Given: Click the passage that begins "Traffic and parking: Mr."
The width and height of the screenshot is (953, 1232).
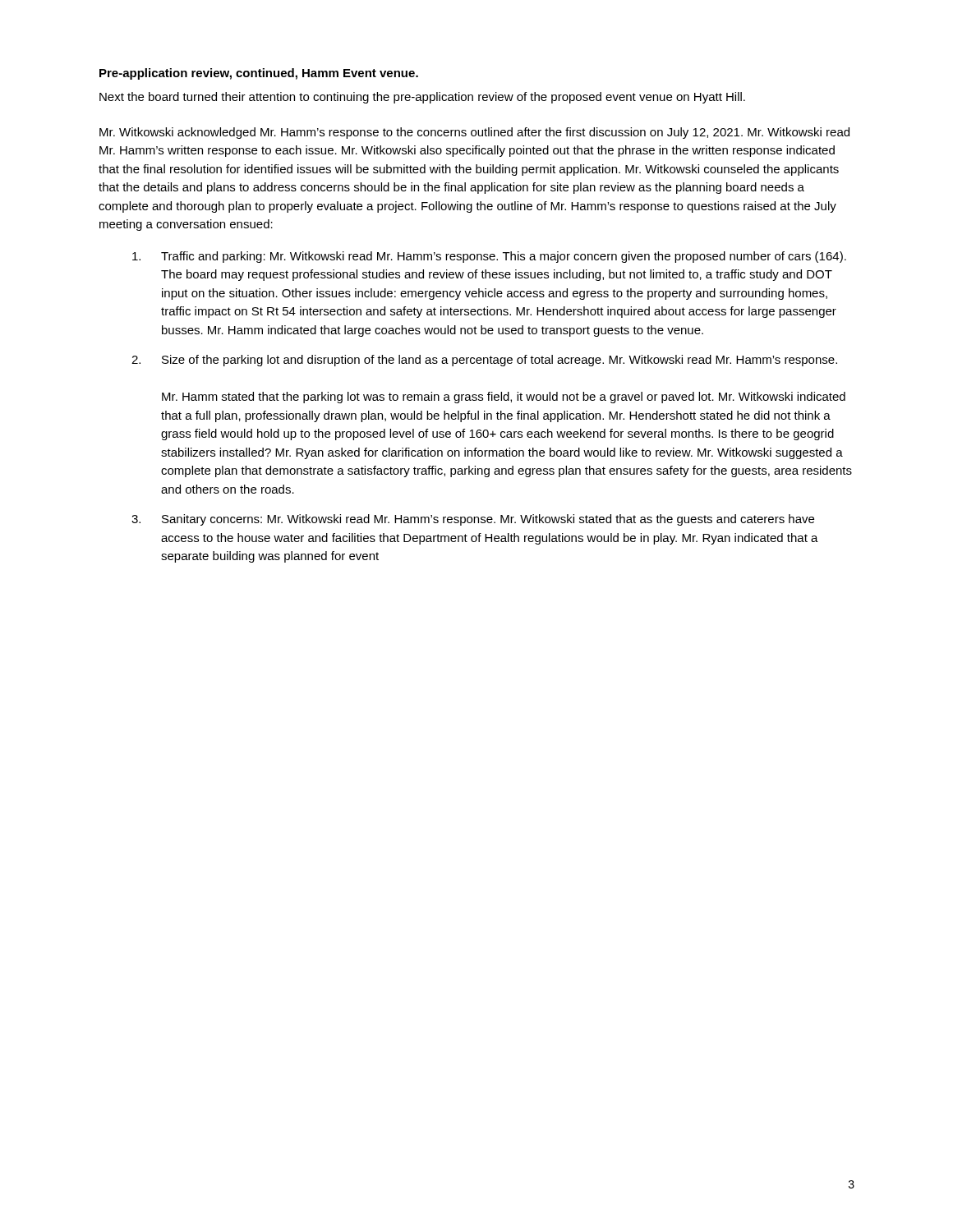Looking at the screenshot, I should [489, 293].
